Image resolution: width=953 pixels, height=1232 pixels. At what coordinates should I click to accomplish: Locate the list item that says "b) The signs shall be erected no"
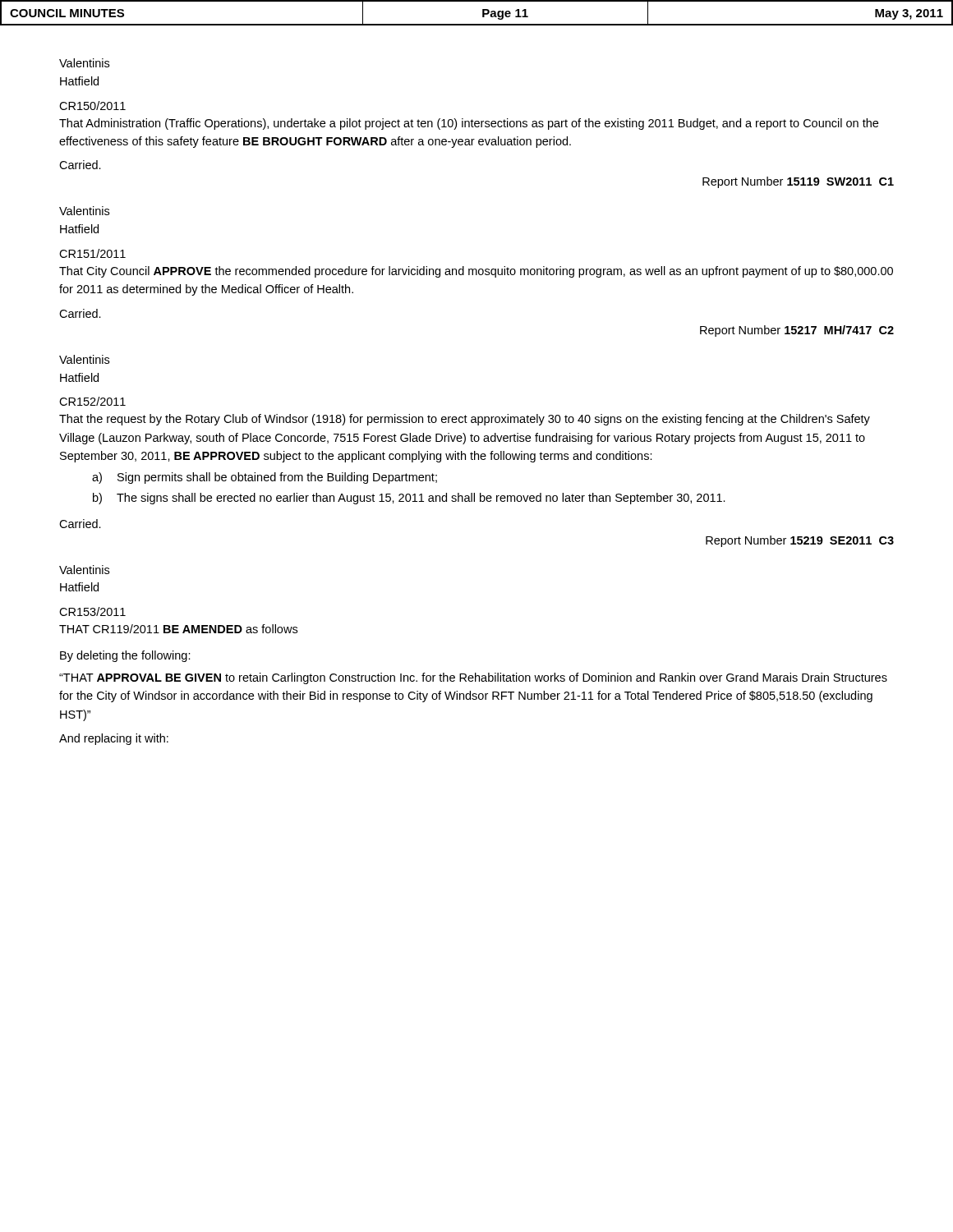pos(493,498)
